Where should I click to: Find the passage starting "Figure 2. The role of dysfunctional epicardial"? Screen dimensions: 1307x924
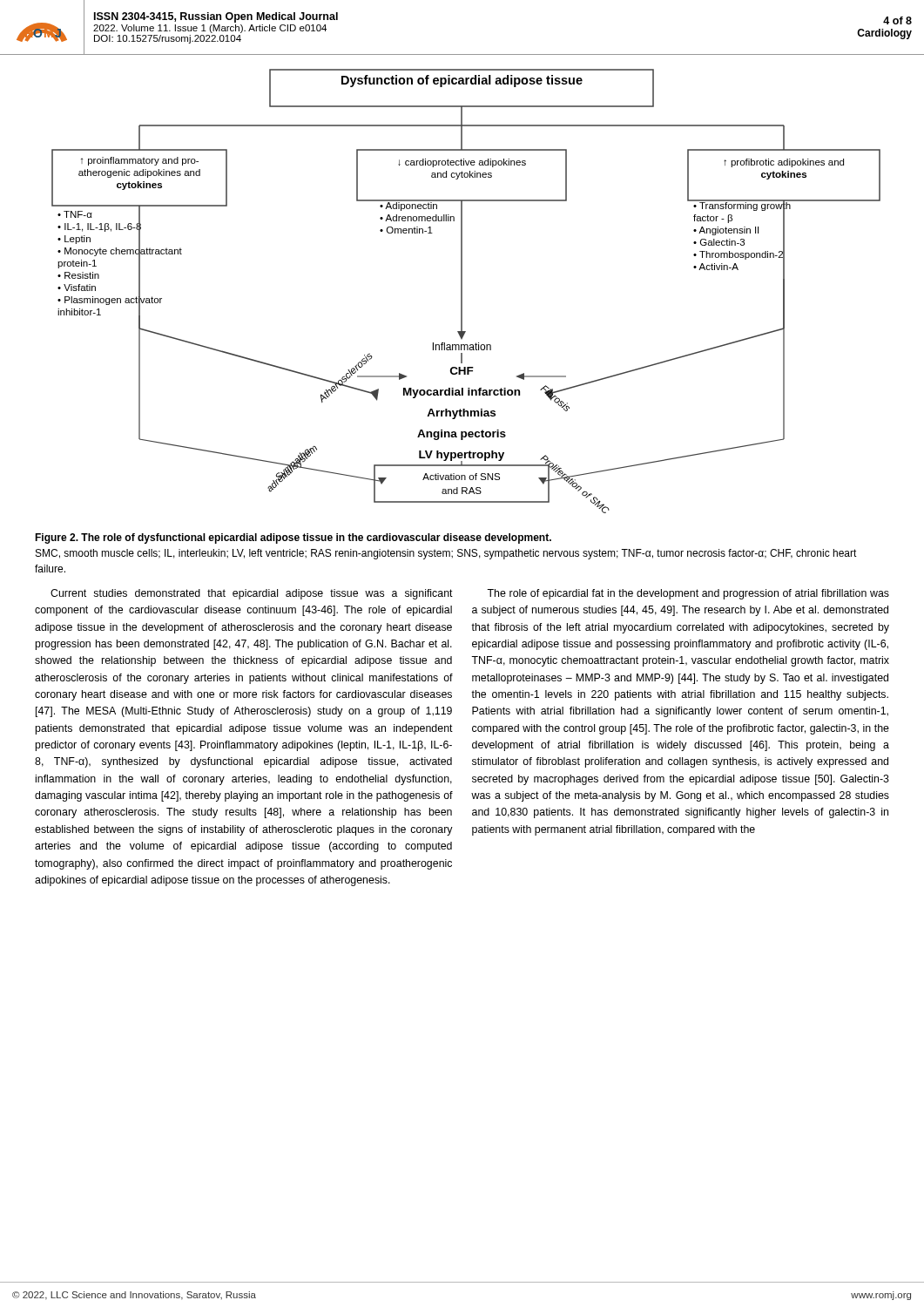coord(462,553)
